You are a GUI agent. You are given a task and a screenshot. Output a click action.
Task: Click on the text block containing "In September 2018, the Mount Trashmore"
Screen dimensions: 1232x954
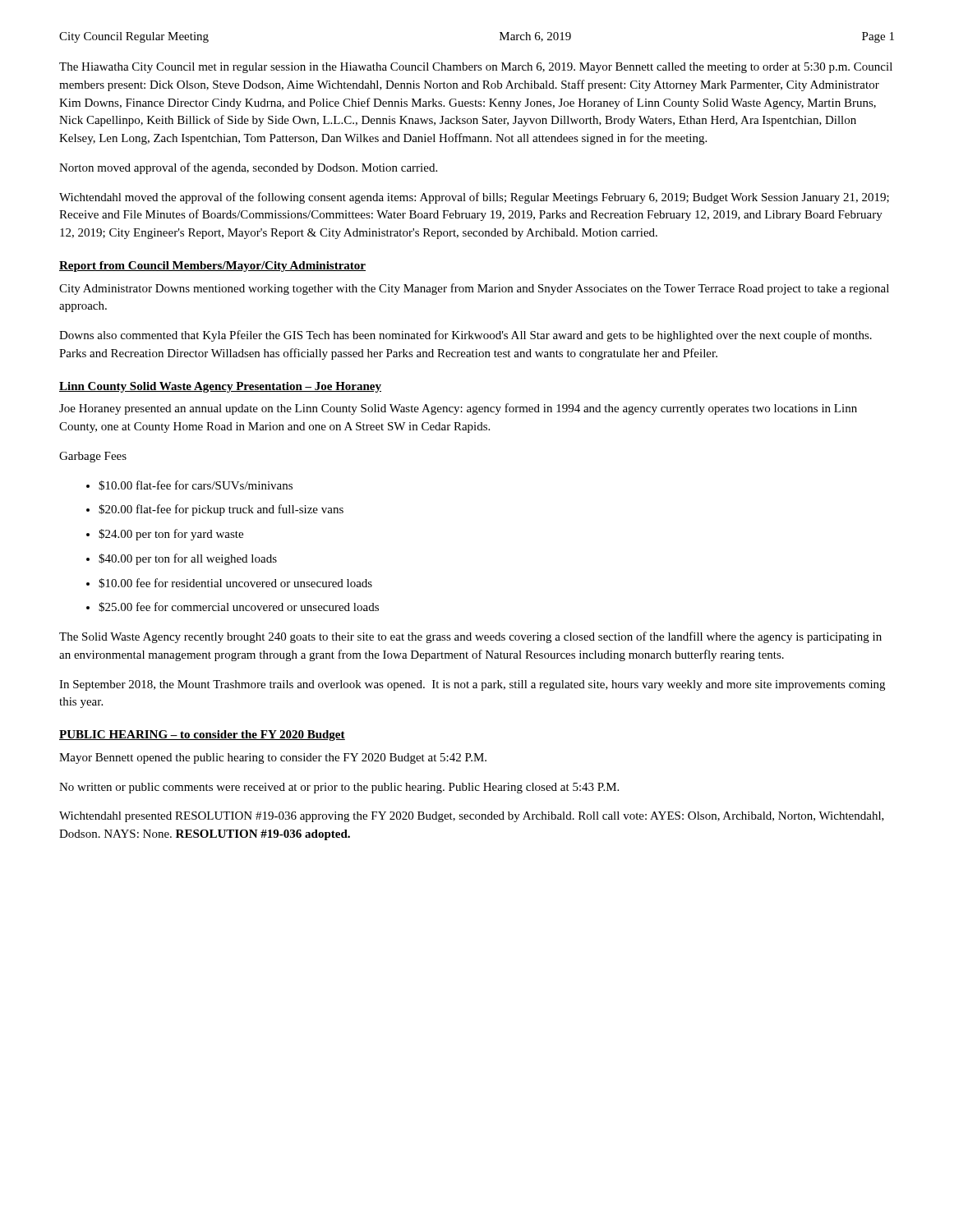coord(477,693)
